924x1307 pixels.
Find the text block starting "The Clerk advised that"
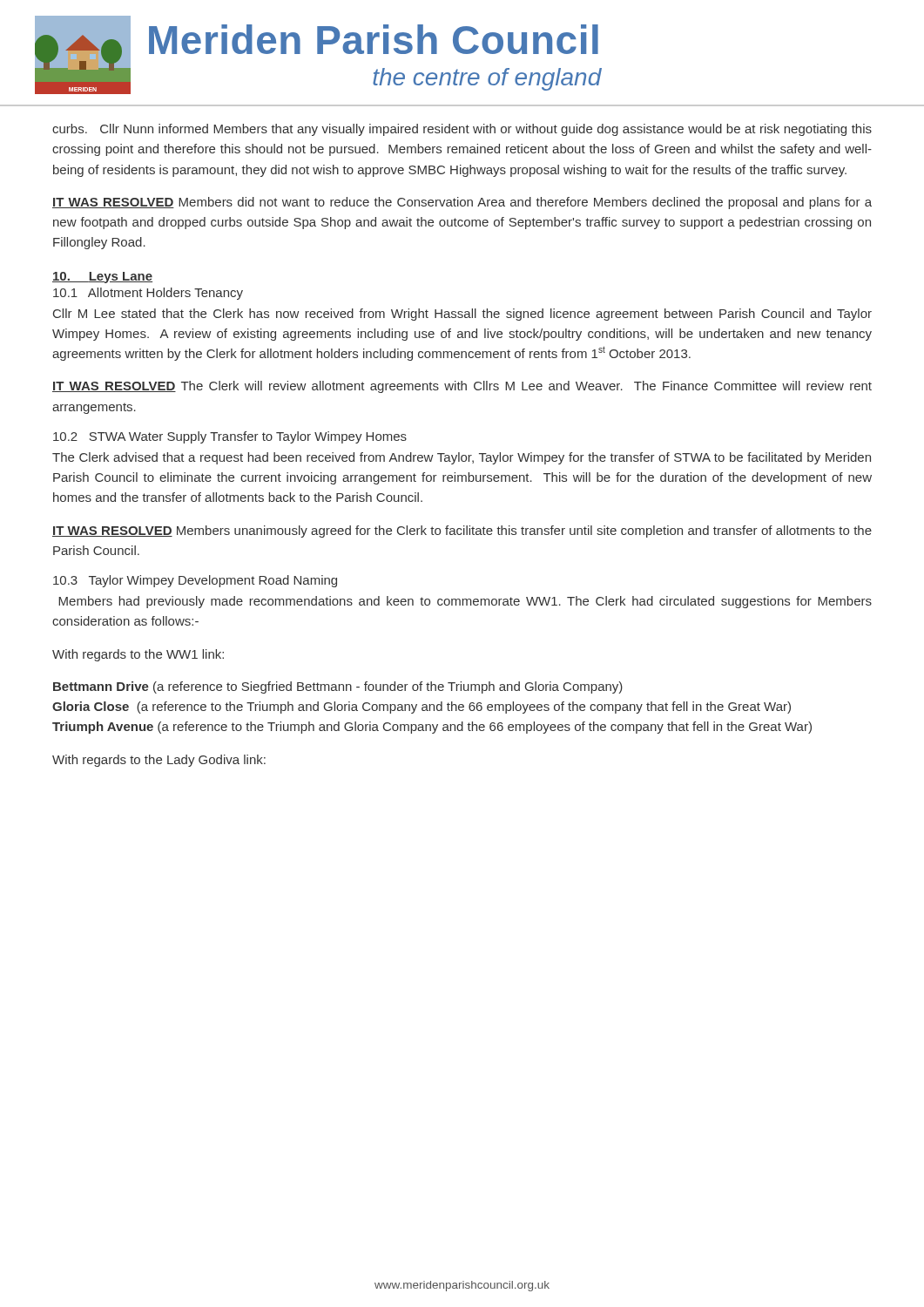pos(462,477)
